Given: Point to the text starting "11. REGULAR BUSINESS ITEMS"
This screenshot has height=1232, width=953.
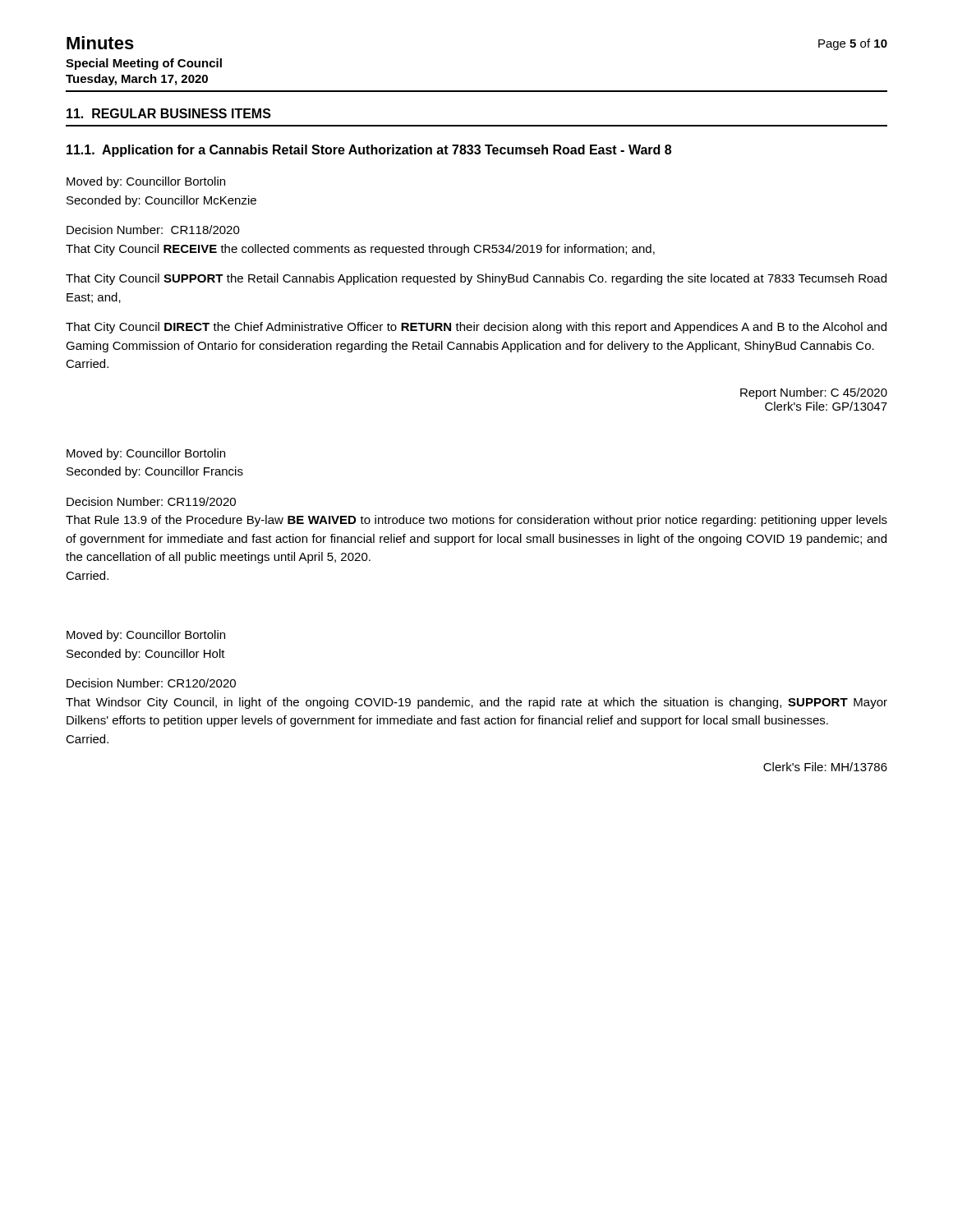Looking at the screenshot, I should click(x=168, y=114).
